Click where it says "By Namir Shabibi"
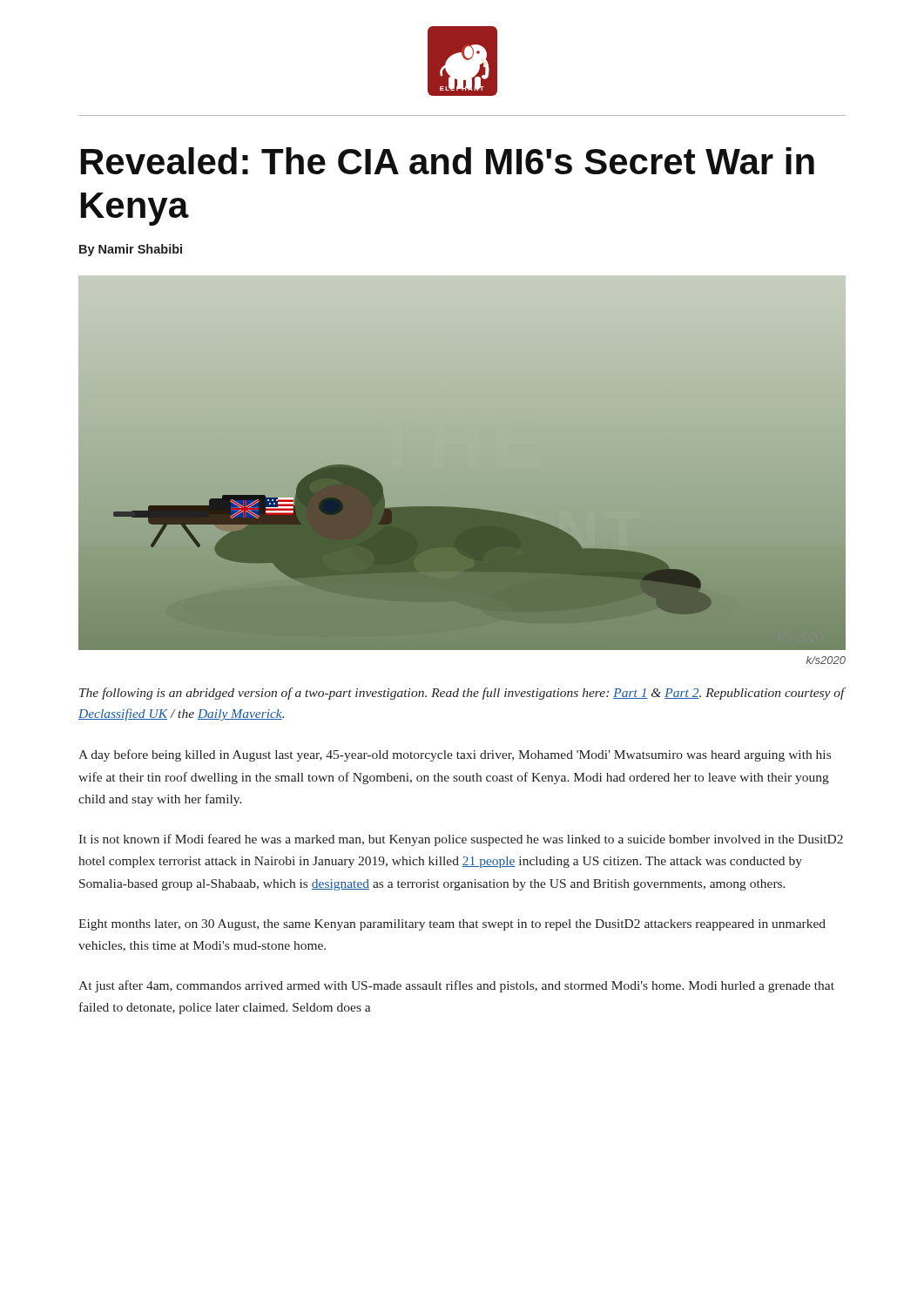 [x=131, y=249]
